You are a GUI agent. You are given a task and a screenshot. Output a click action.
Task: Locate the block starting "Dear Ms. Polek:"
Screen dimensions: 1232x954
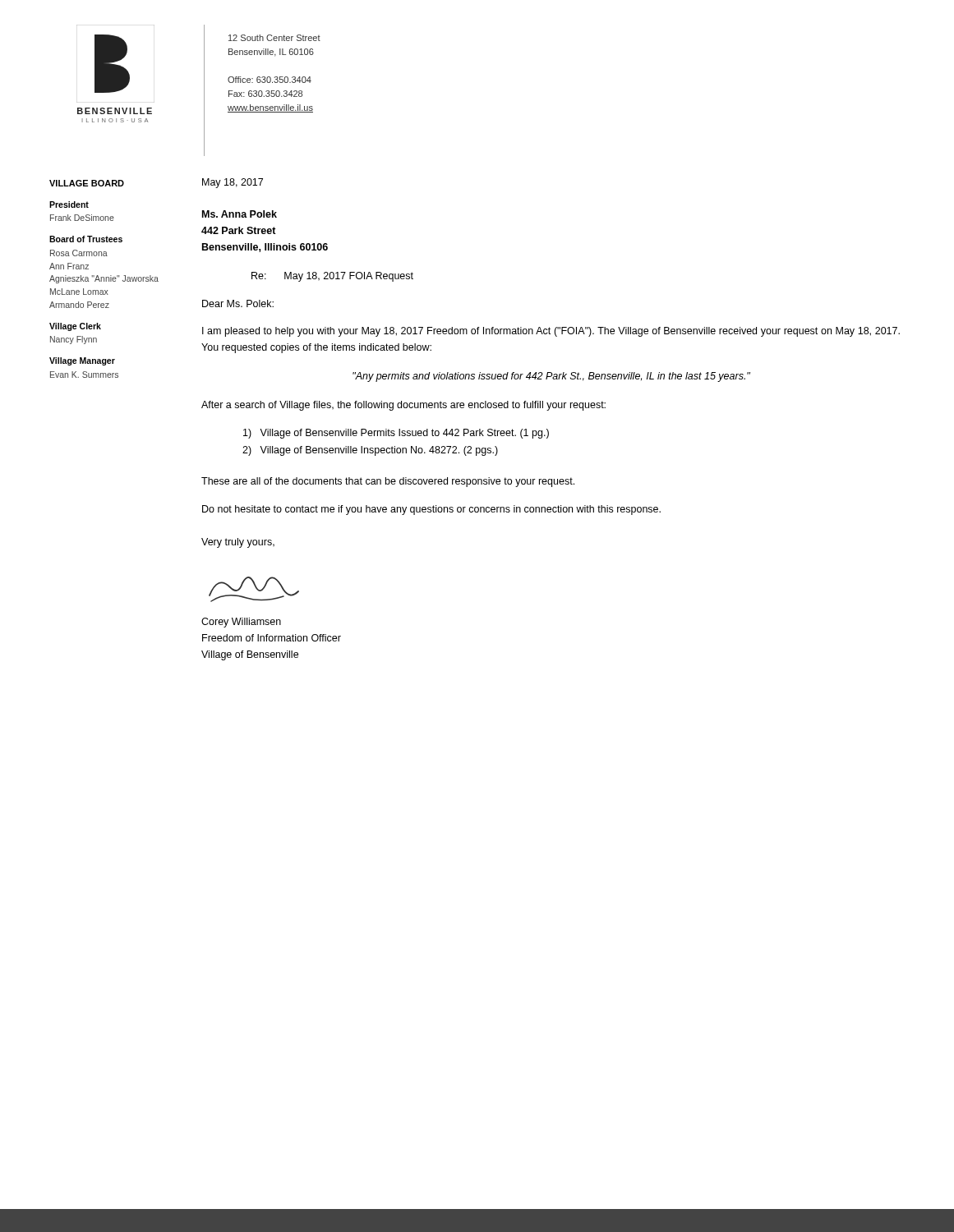coord(238,304)
